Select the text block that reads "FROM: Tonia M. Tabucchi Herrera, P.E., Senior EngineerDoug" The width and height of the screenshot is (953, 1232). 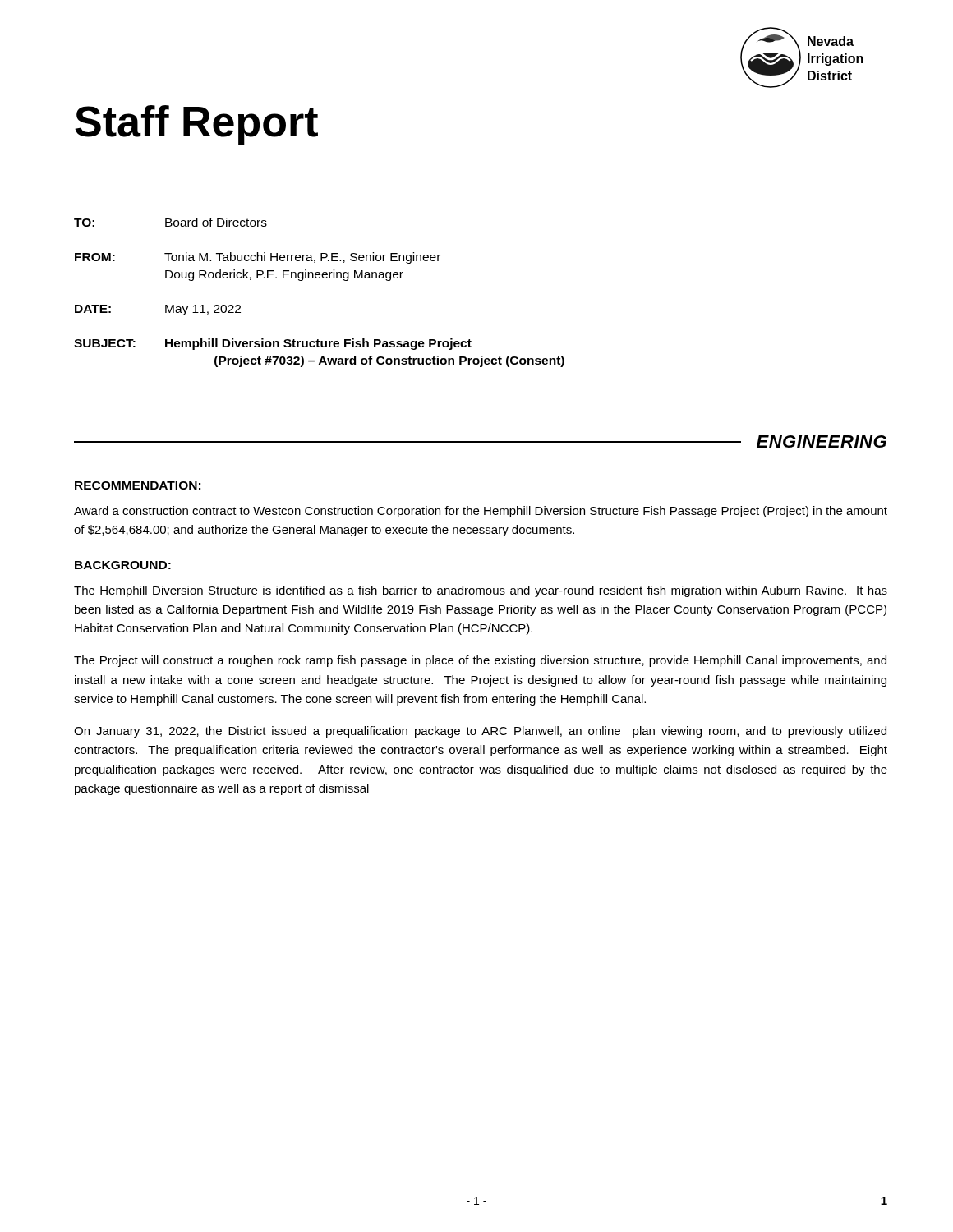pyautogui.click(x=258, y=258)
